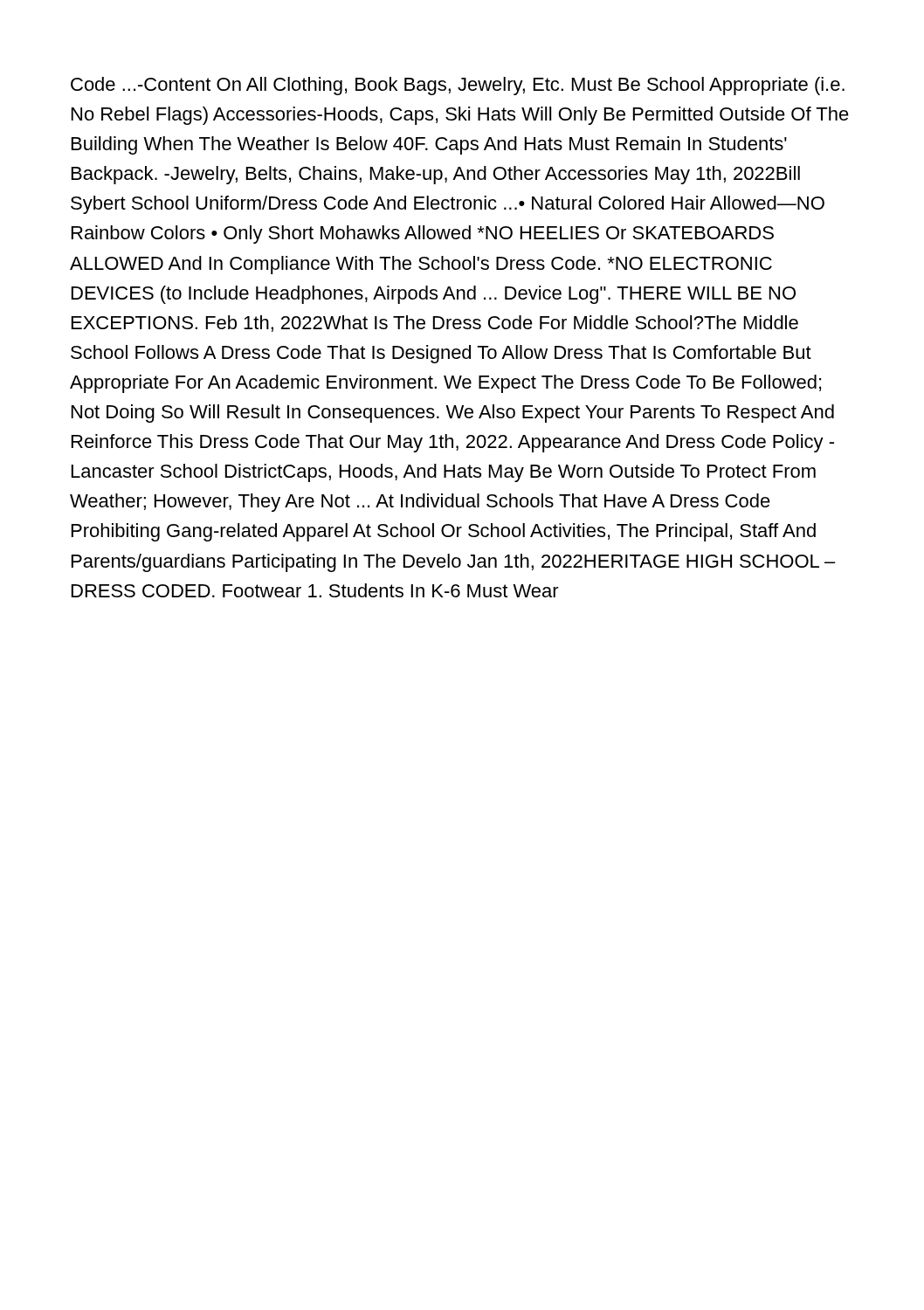Locate the block of text that opens with "Code ...-Content On"

(459, 337)
